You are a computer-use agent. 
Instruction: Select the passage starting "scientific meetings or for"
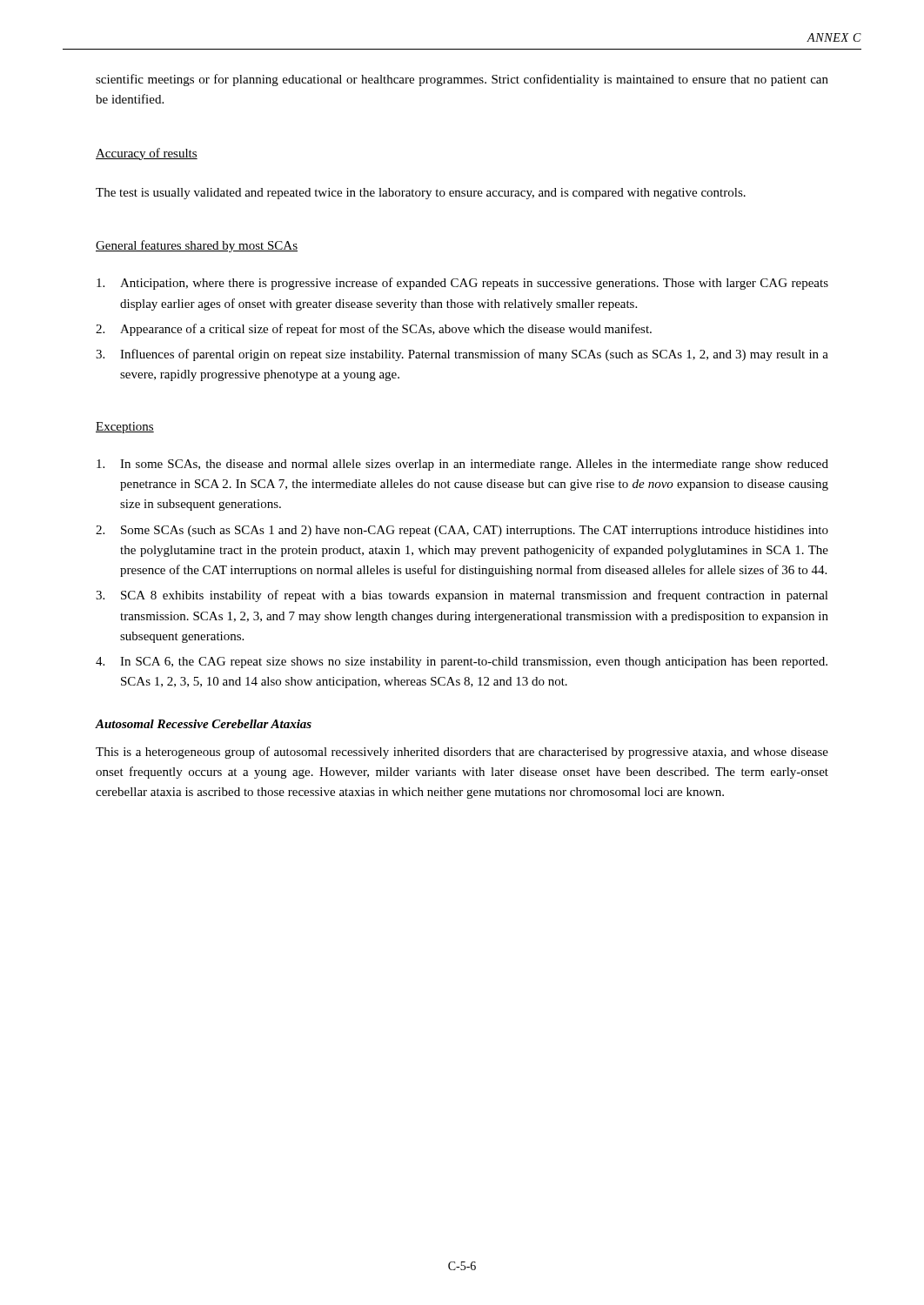462,89
